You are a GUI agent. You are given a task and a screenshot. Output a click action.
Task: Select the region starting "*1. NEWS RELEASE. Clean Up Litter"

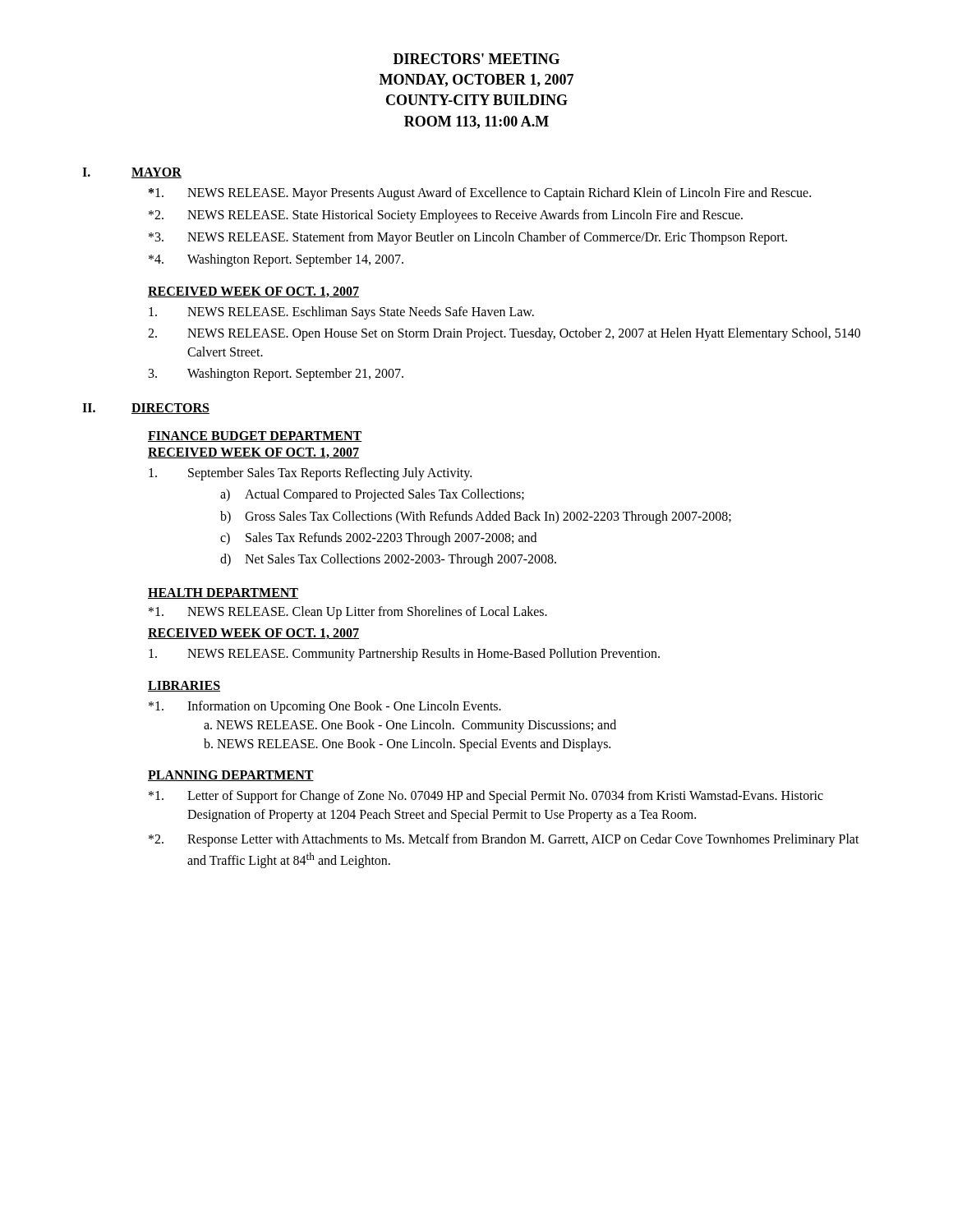coord(509,612)
